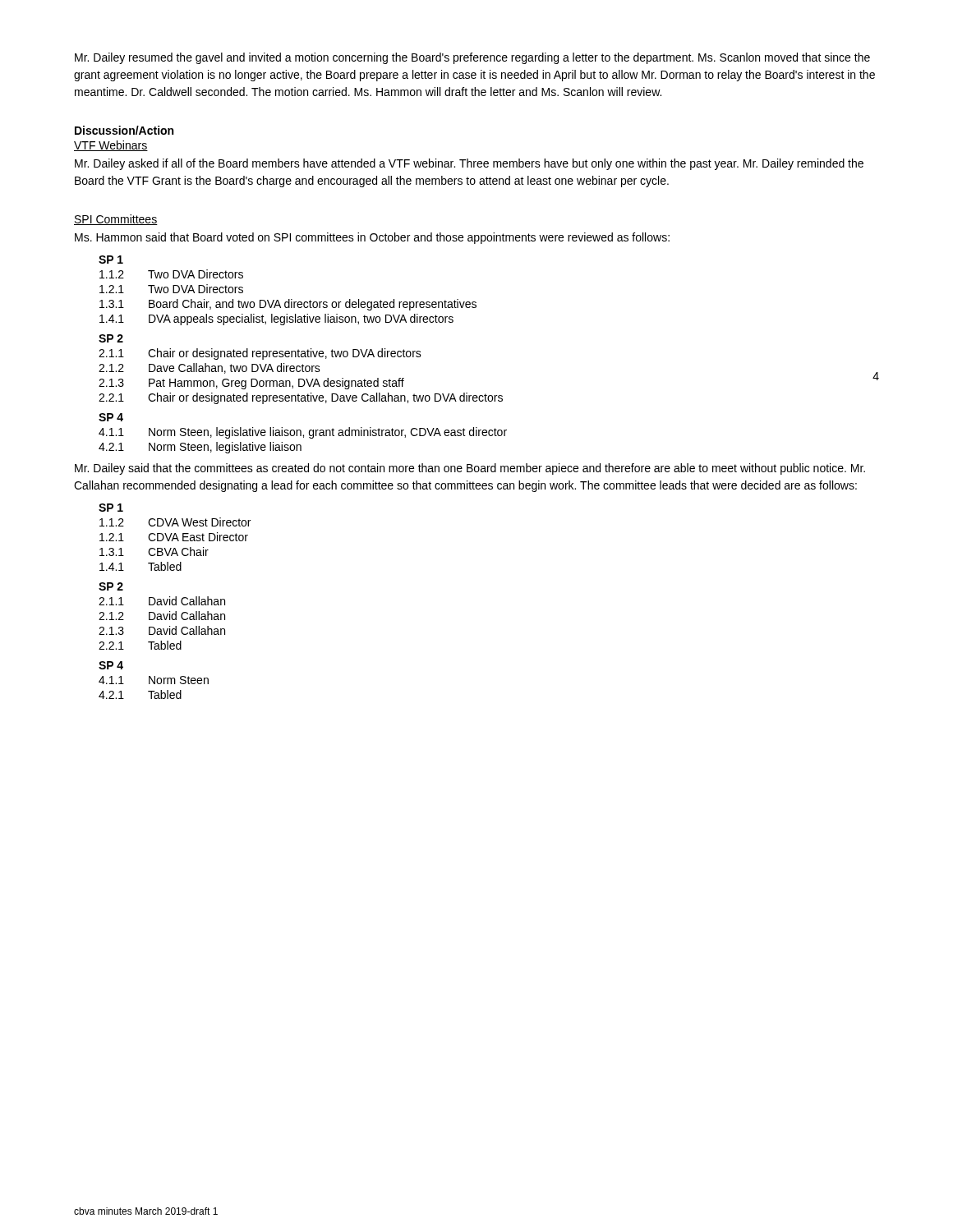
Task: Locate the text "4.1.1 Norm Steen"
Action: [x=154, y=680]
